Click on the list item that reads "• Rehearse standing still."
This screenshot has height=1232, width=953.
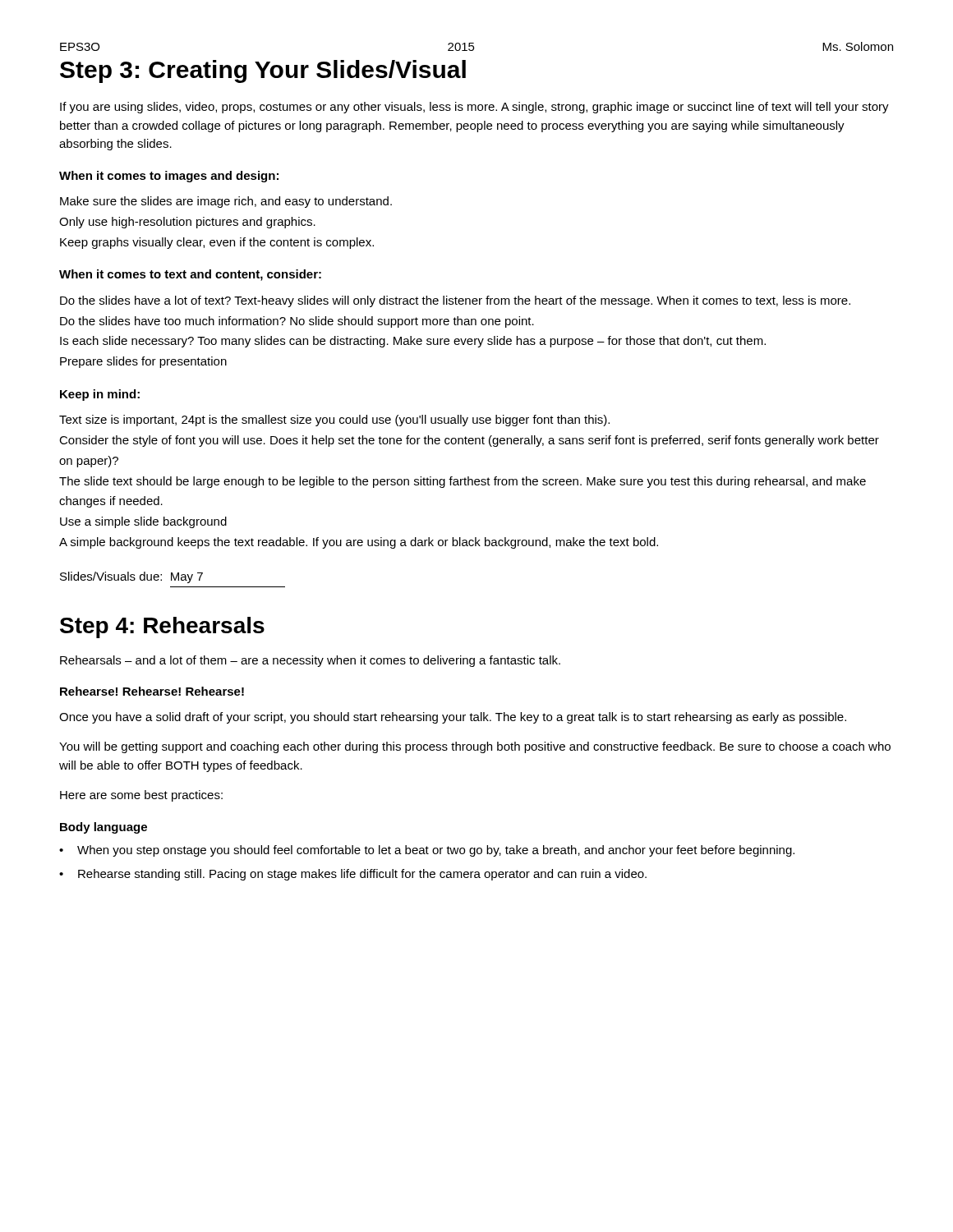pyautogui.click(x=476, y=874)
